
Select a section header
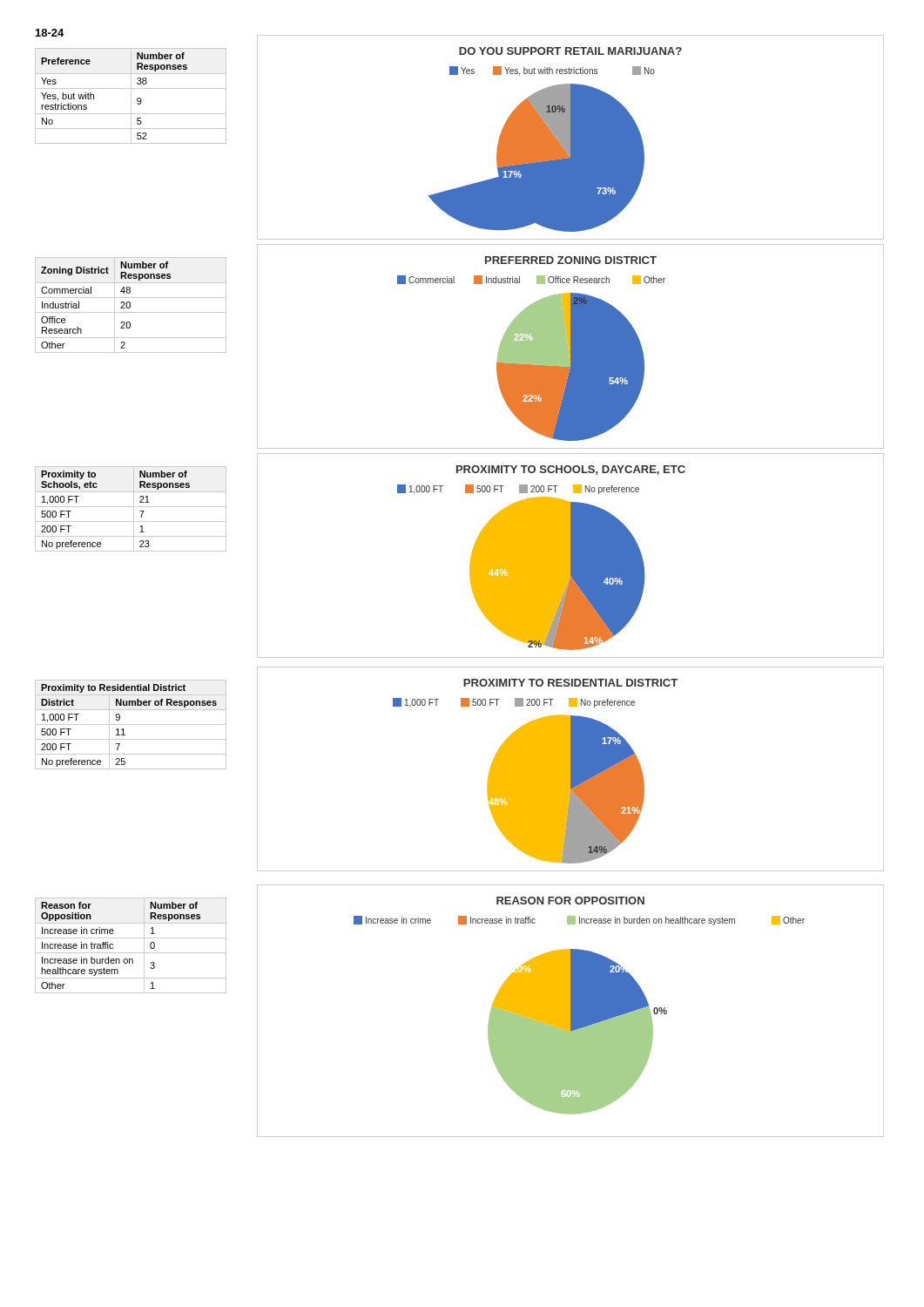pyautogui.click(x=49, y=33)
